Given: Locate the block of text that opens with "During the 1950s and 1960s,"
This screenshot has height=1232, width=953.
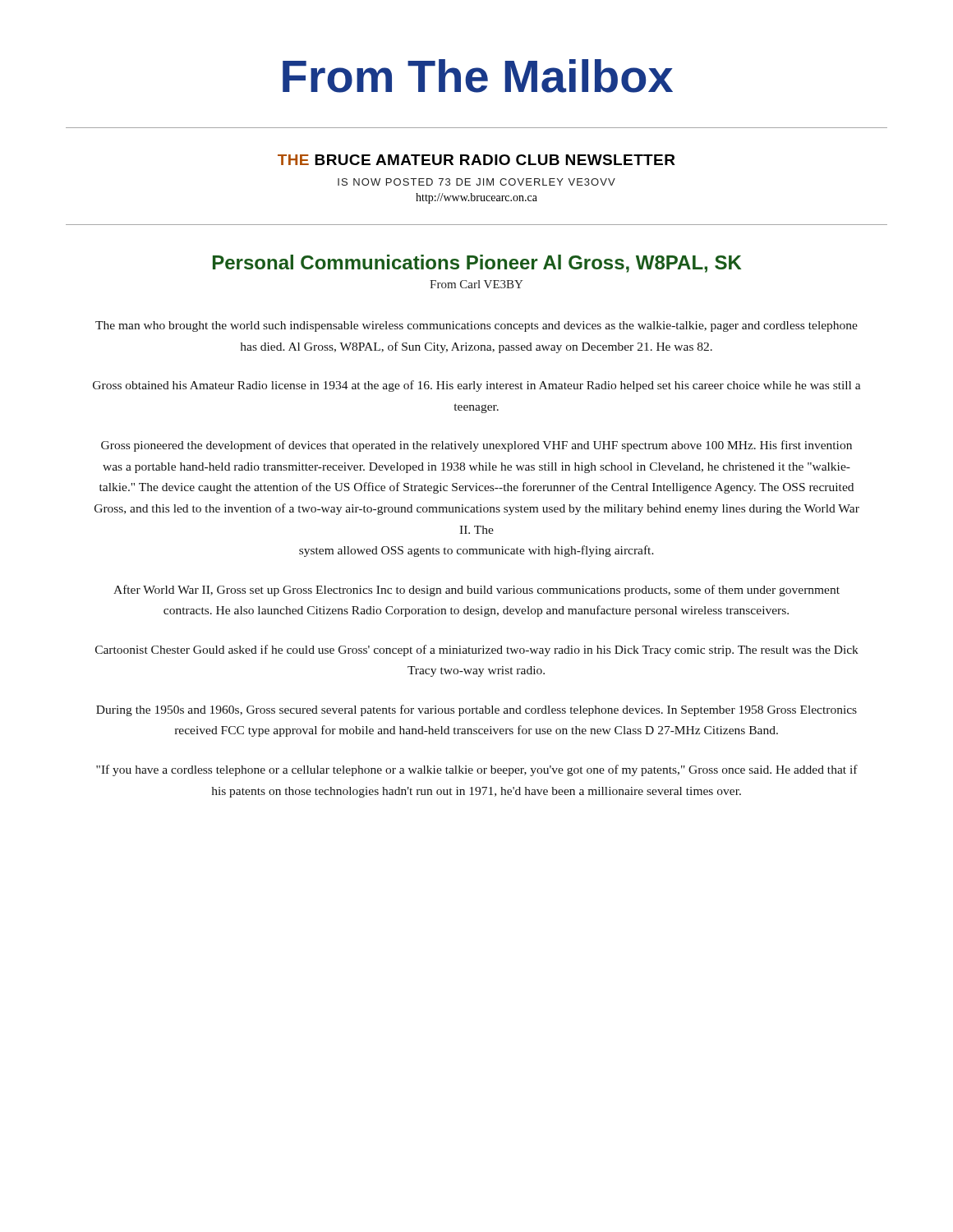Looking at the screenshot, I should [476, 720].
